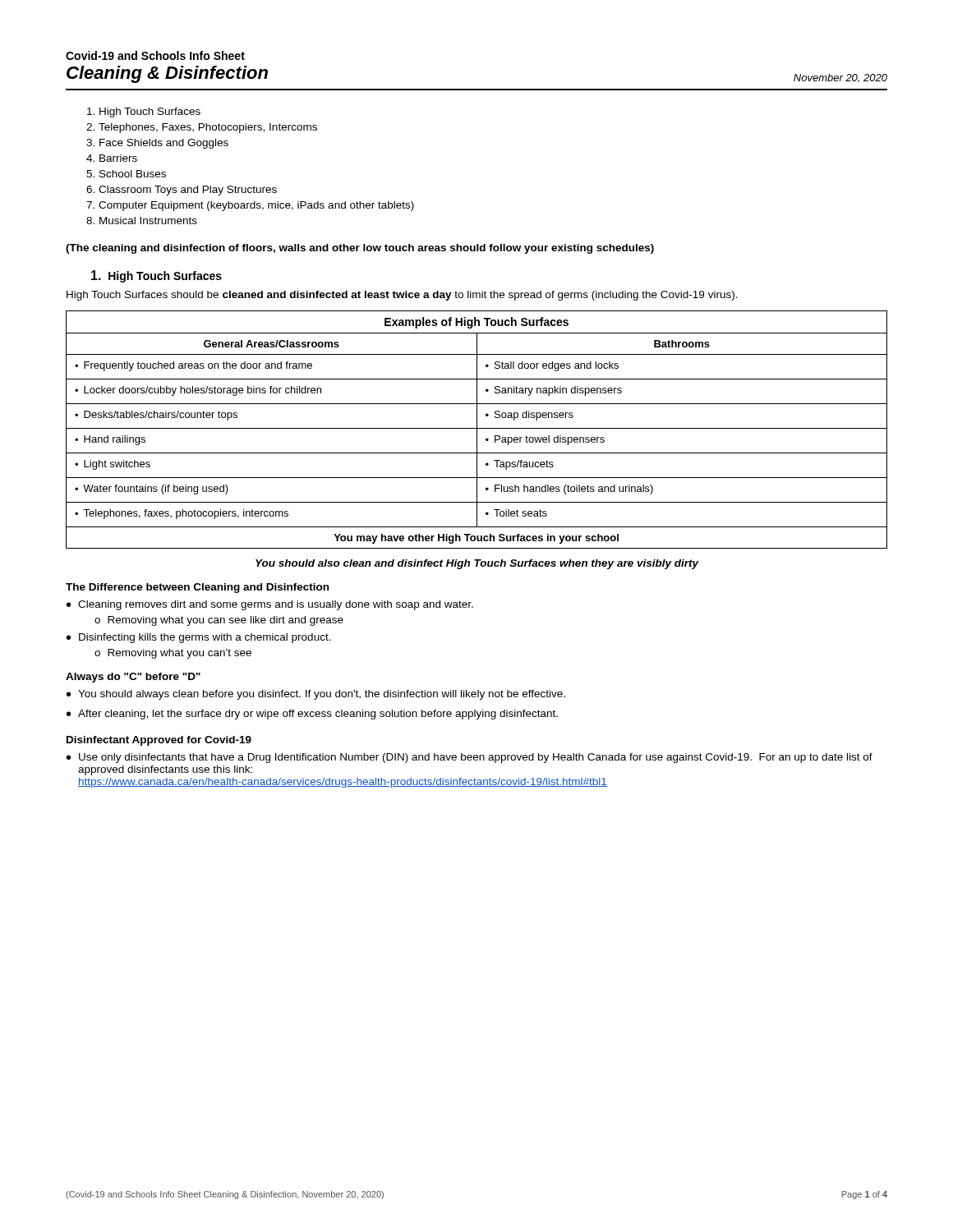
Task: Point to "Disinfectant Approved for Covid-19"
Action: [159, 740]
